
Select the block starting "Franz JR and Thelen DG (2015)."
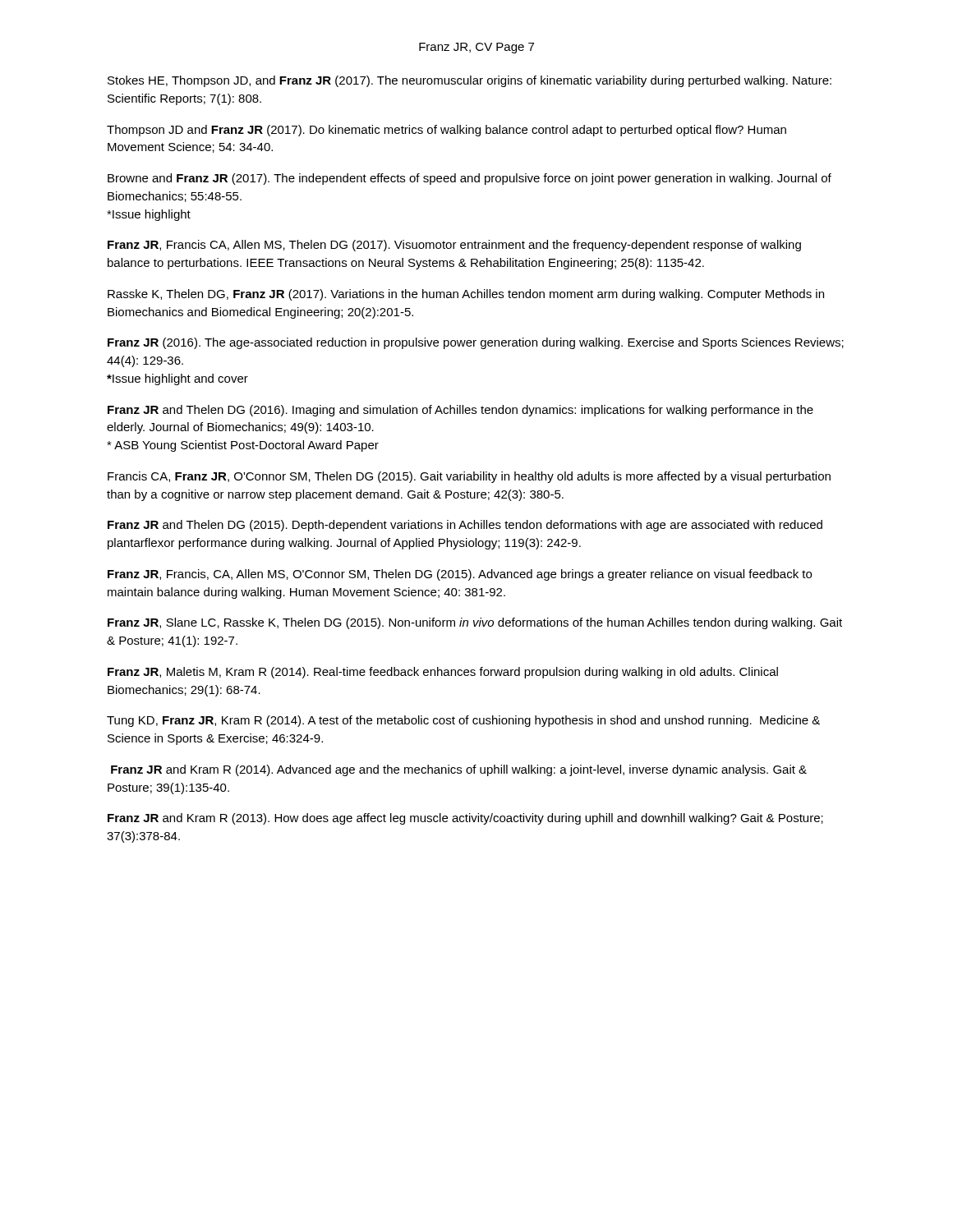click(x=465, y=534)
